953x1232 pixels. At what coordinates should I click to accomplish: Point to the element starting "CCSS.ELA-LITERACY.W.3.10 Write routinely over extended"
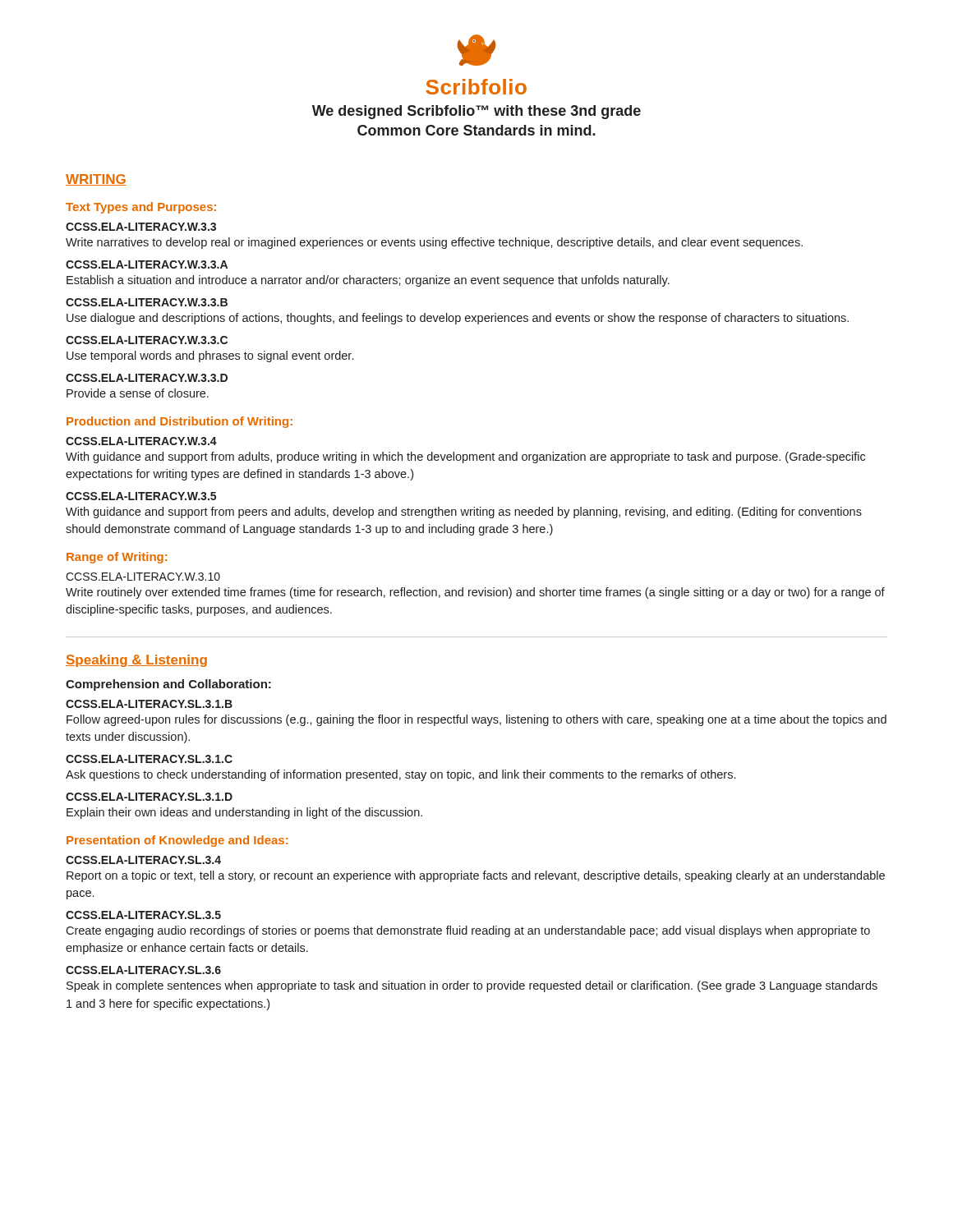[476, 593]
